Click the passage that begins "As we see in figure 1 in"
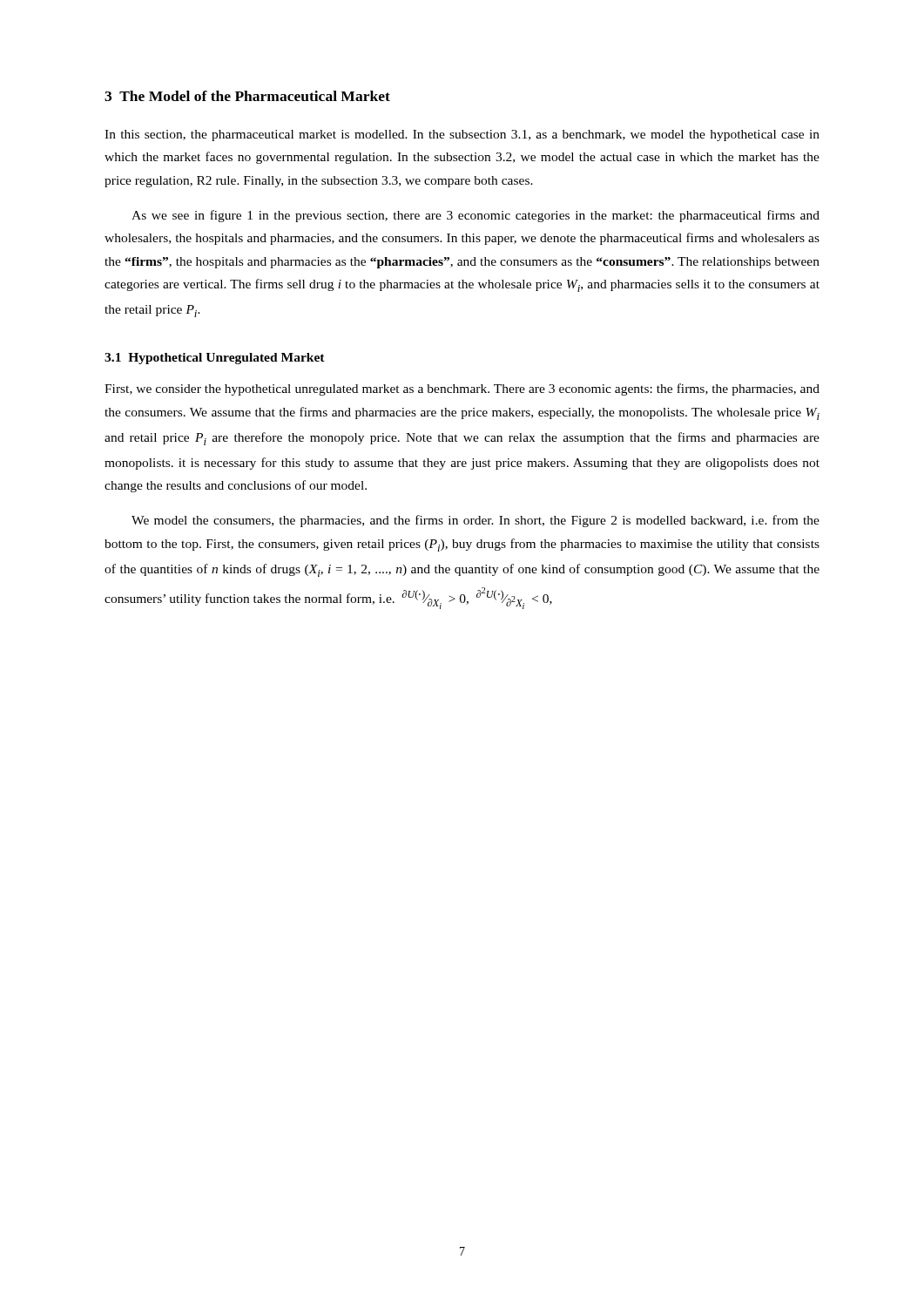Screen dimensions: 1307x924 (462, 264)
